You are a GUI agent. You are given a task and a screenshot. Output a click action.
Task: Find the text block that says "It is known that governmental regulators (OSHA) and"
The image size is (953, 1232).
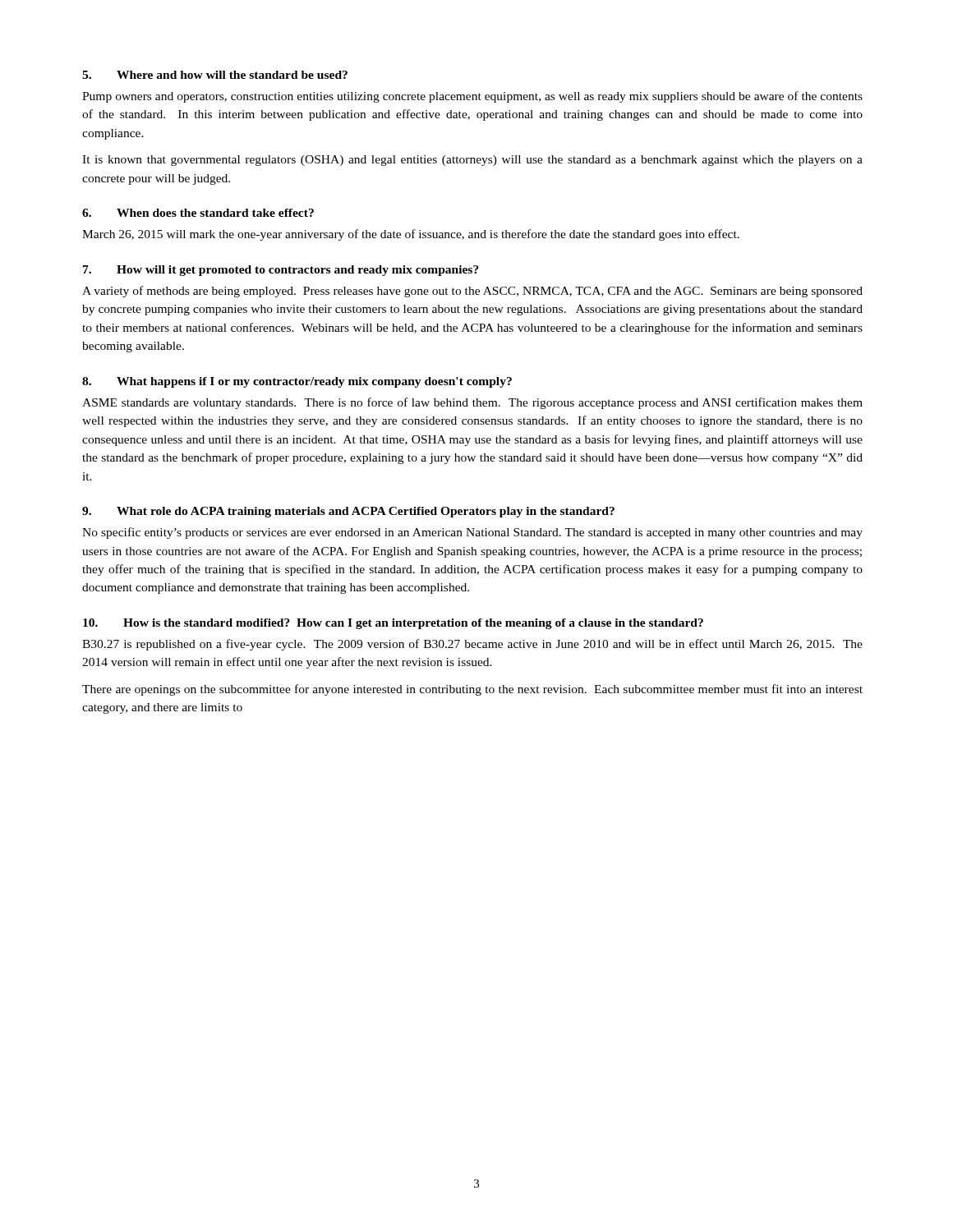coord(472,168)
